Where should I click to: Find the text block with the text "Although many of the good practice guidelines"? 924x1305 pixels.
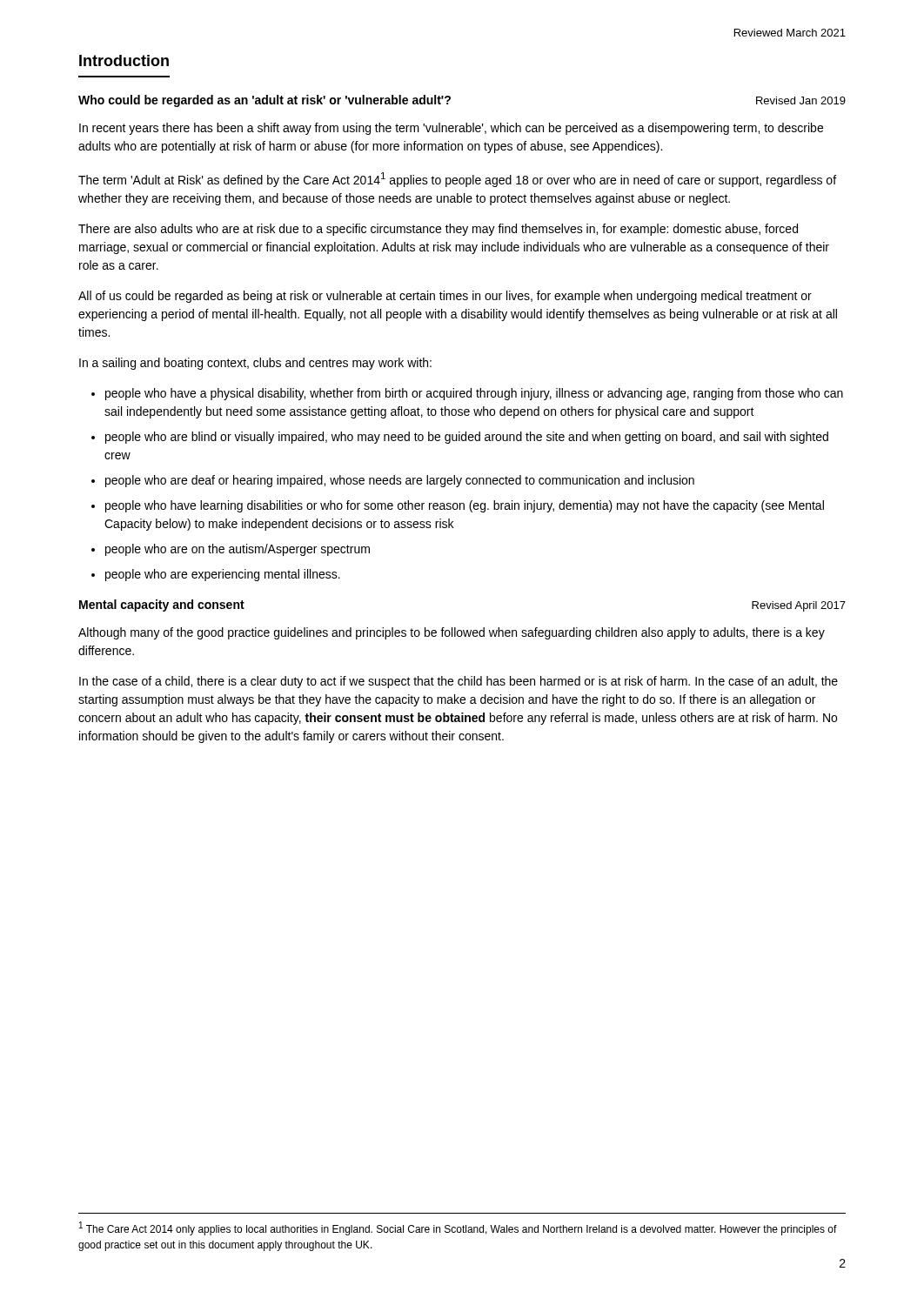[x=451, y=641]
